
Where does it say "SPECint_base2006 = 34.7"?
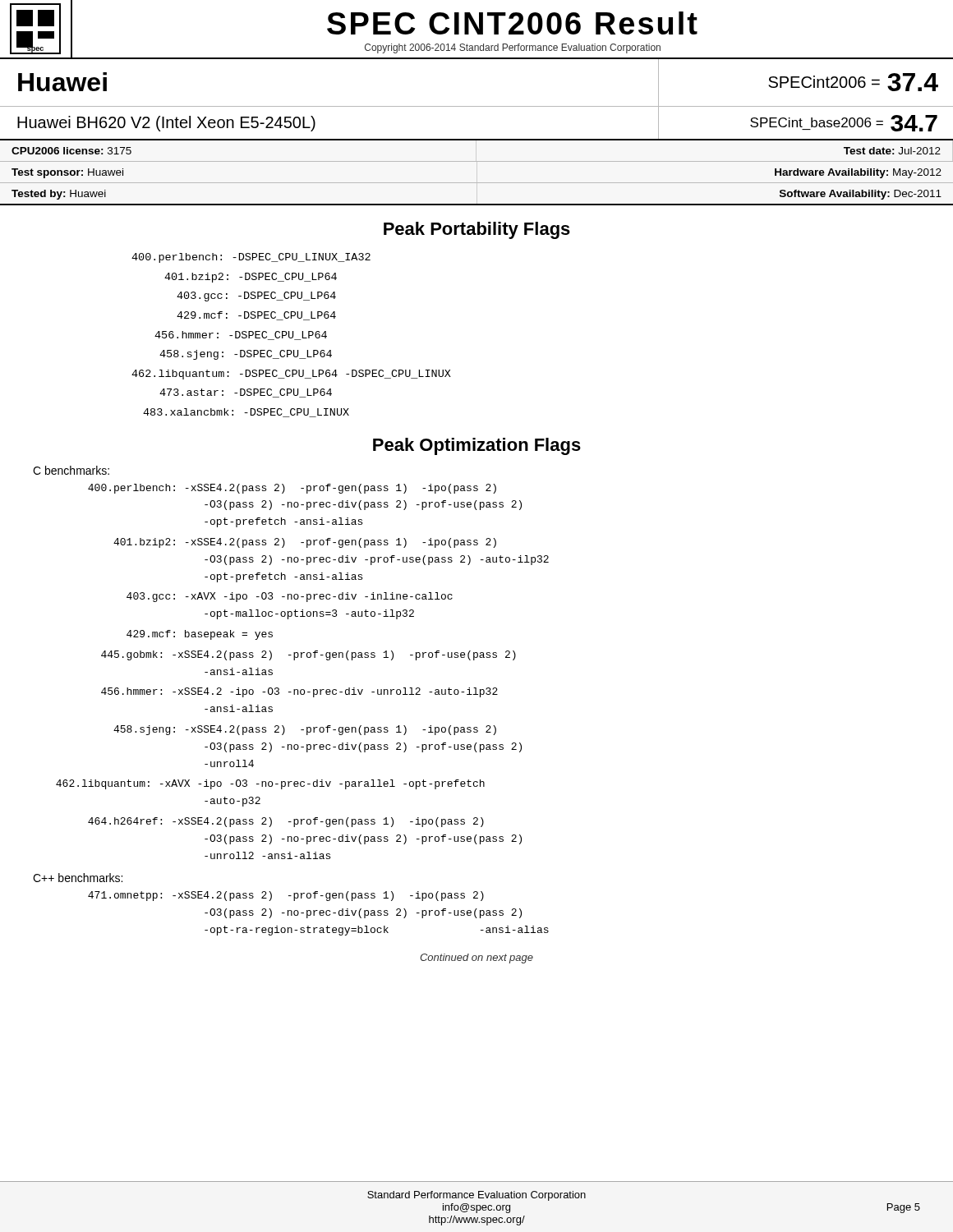click(x=844, y=123)
